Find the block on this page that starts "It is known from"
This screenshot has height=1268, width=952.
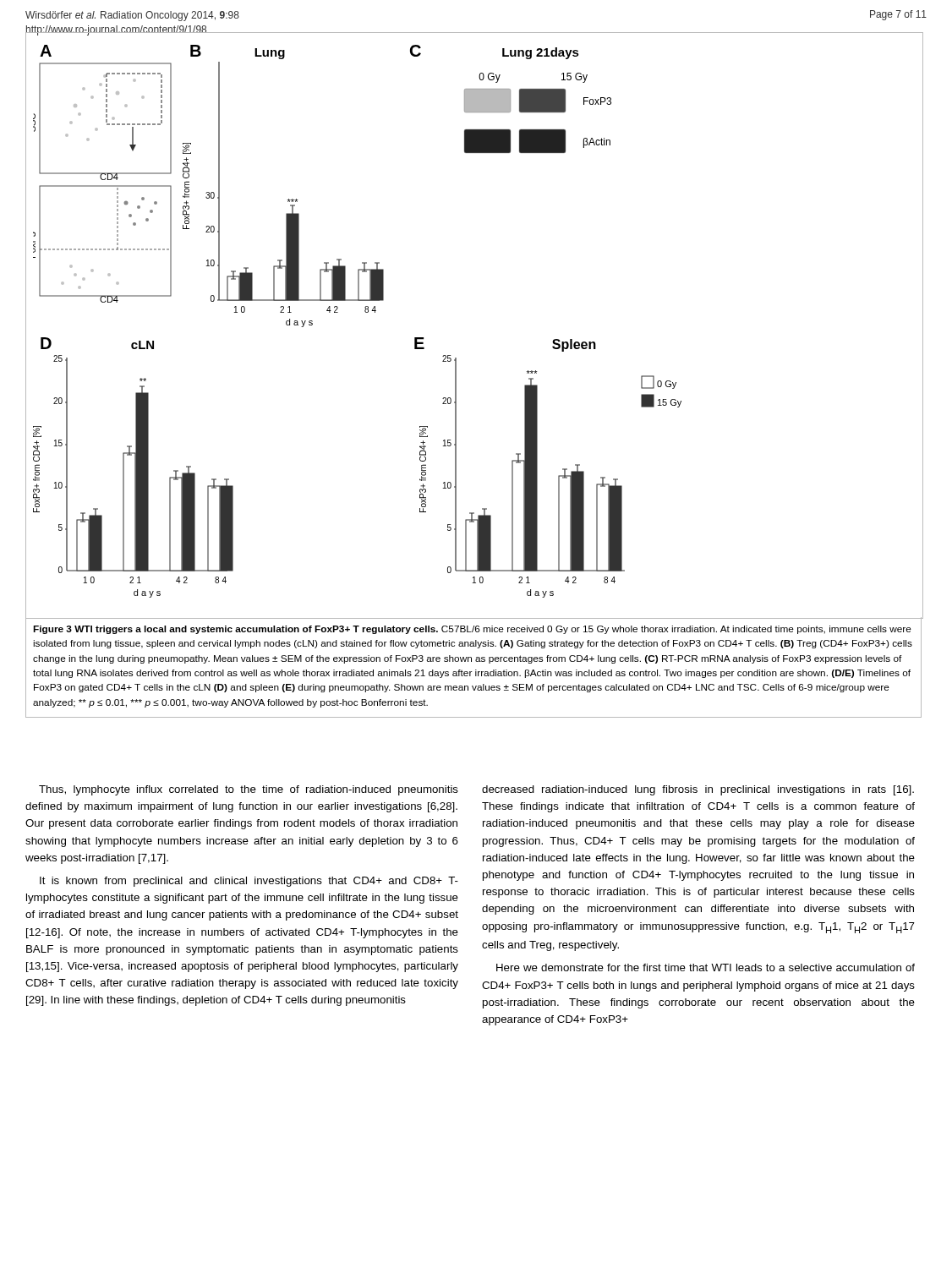(242, 940)
